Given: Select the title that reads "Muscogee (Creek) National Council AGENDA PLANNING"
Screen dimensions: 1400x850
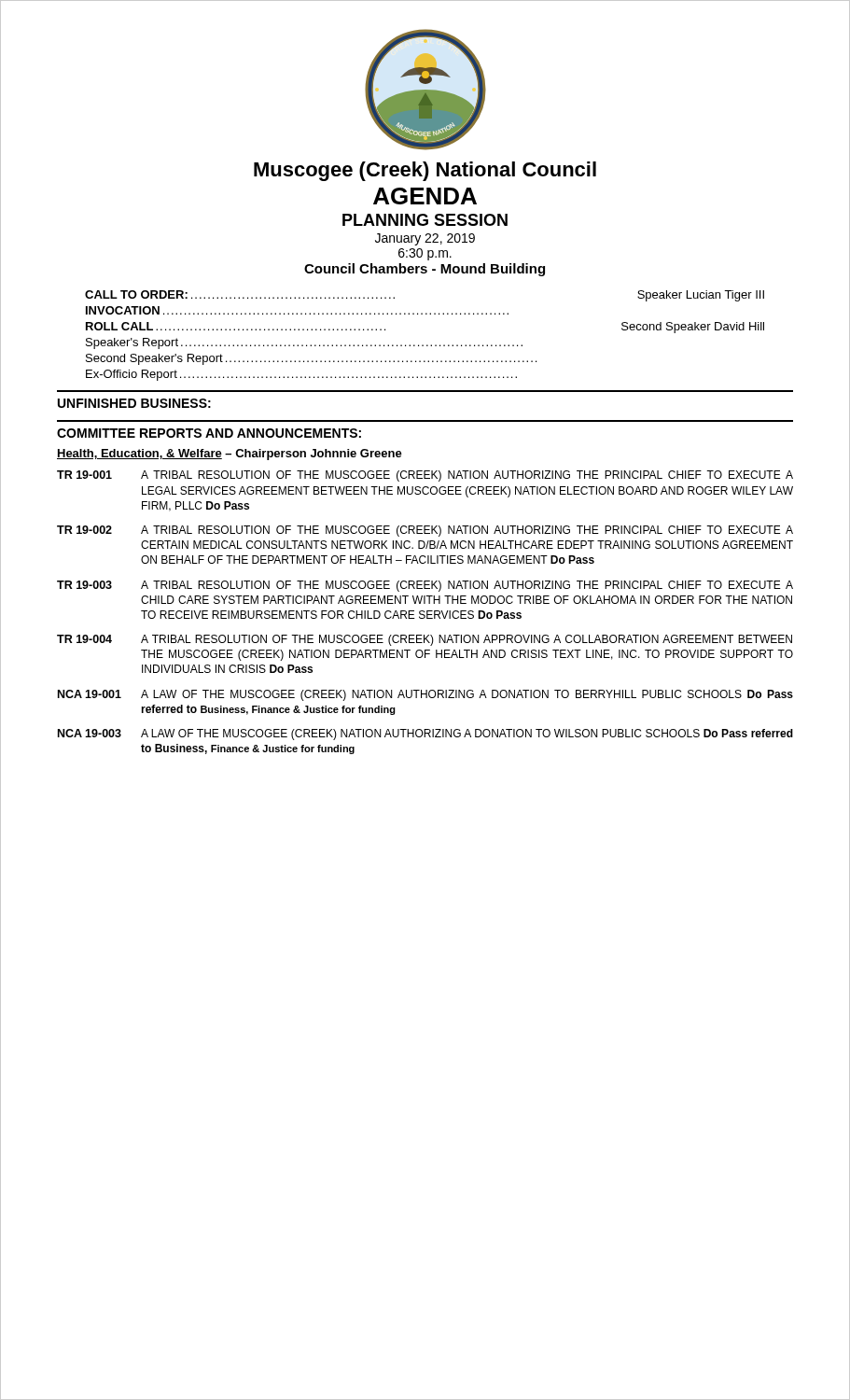Looking at the screenshot, I should 425,217.
